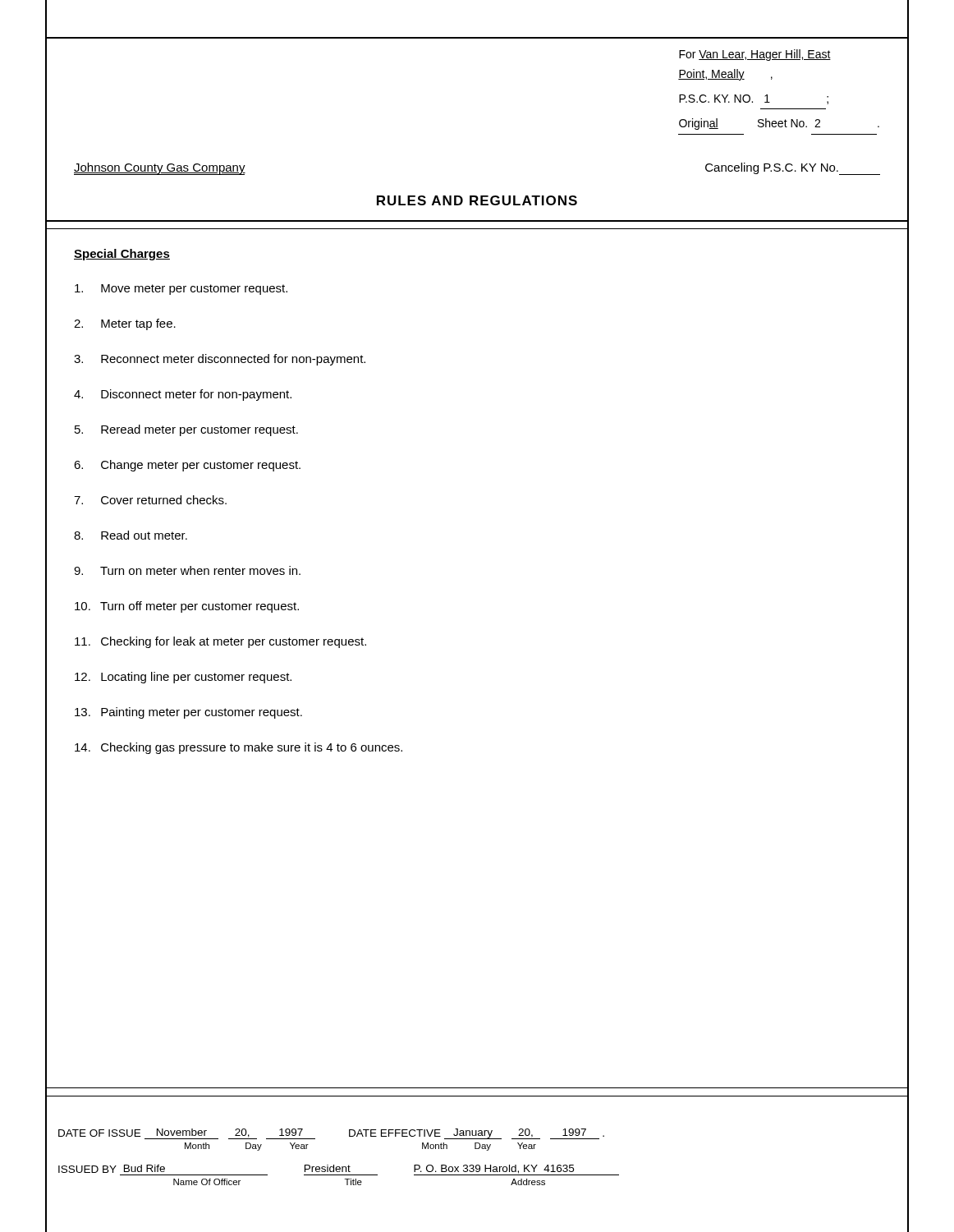Where does it say "Canceling P.S.C. KY No."?
Image resolution: width=954 pixels, height=1232 pixels.
click(792, 168)
